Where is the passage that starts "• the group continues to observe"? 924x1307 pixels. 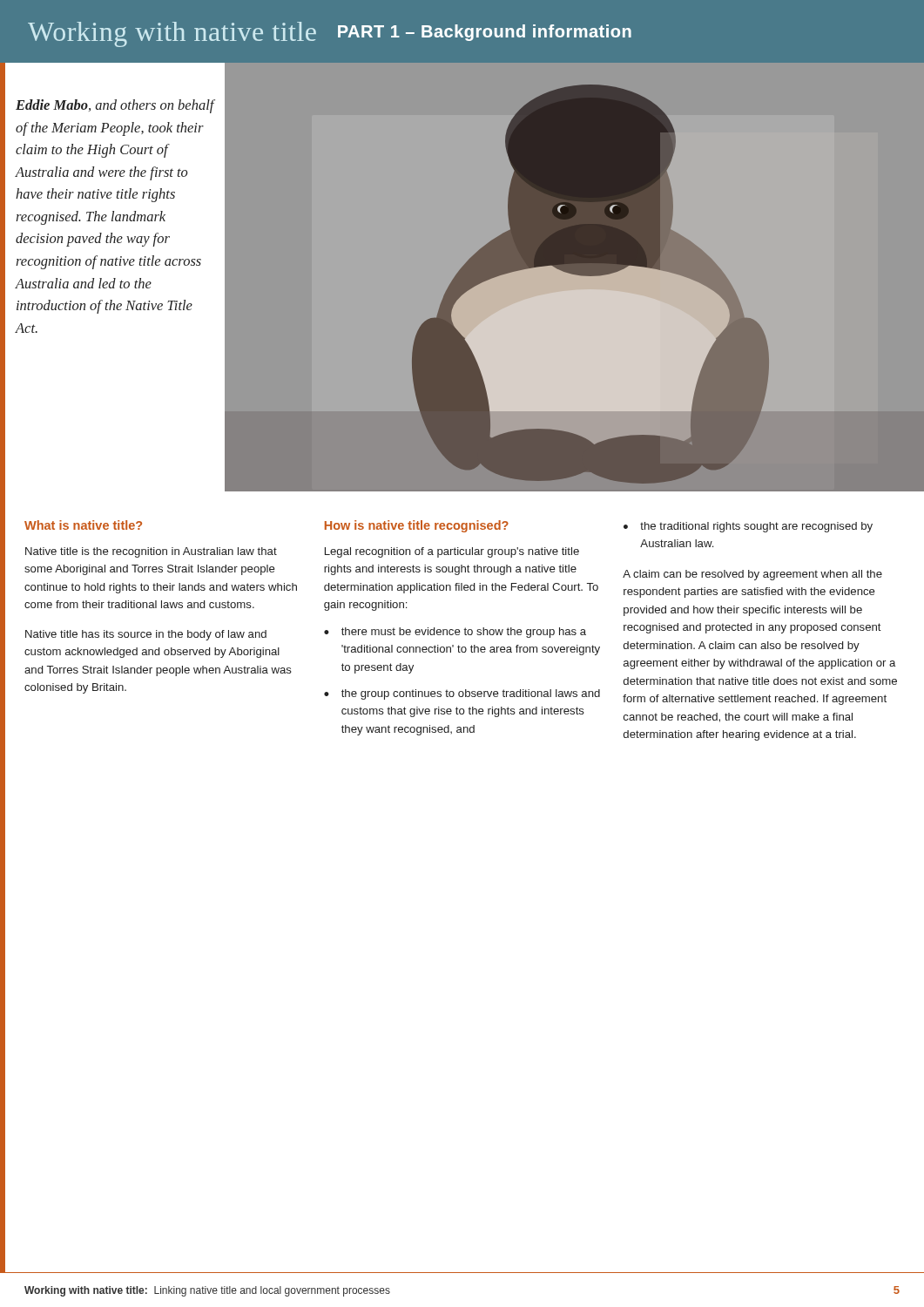462,712
